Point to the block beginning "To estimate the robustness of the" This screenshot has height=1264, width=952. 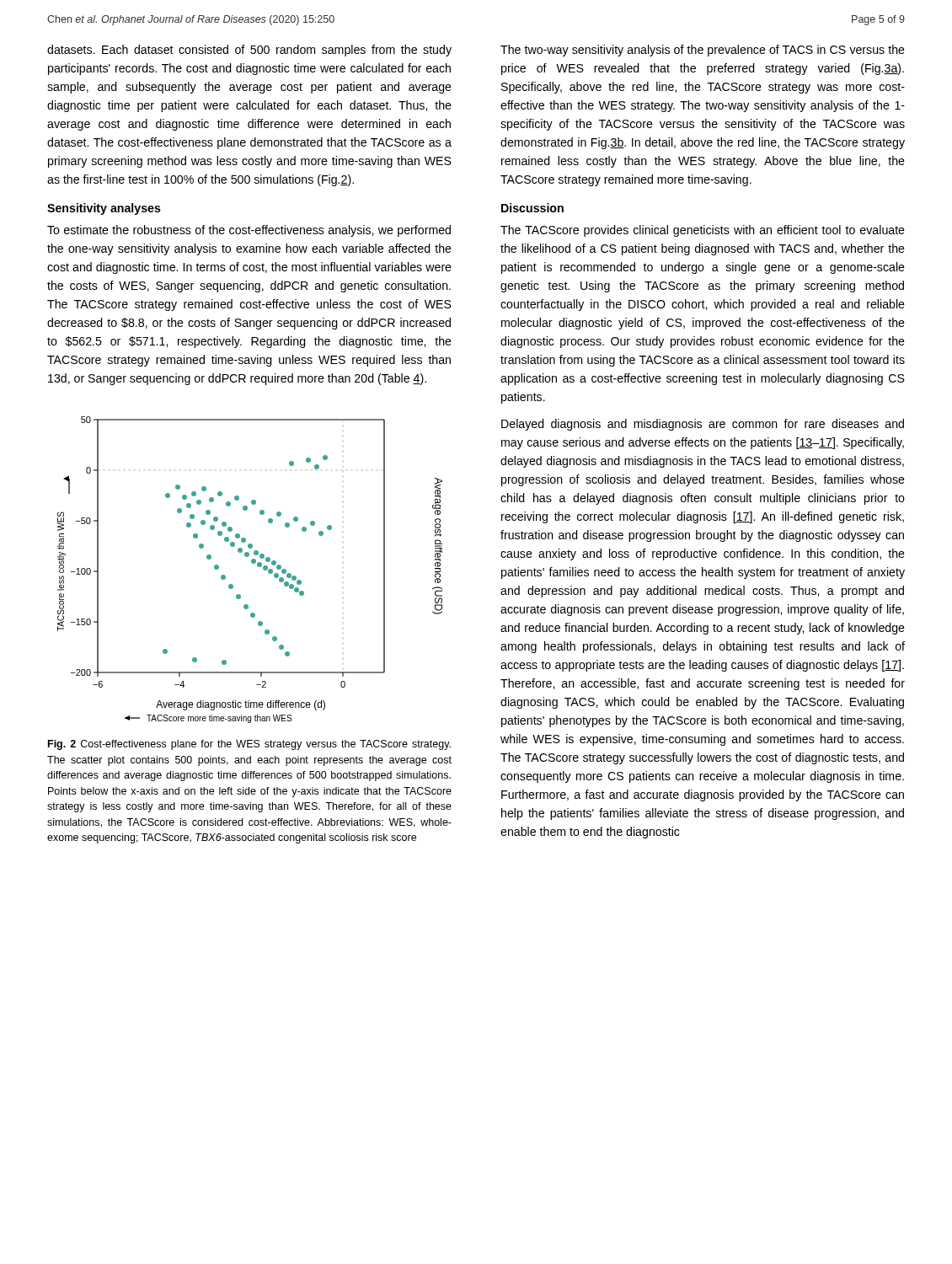click(249, 304)
